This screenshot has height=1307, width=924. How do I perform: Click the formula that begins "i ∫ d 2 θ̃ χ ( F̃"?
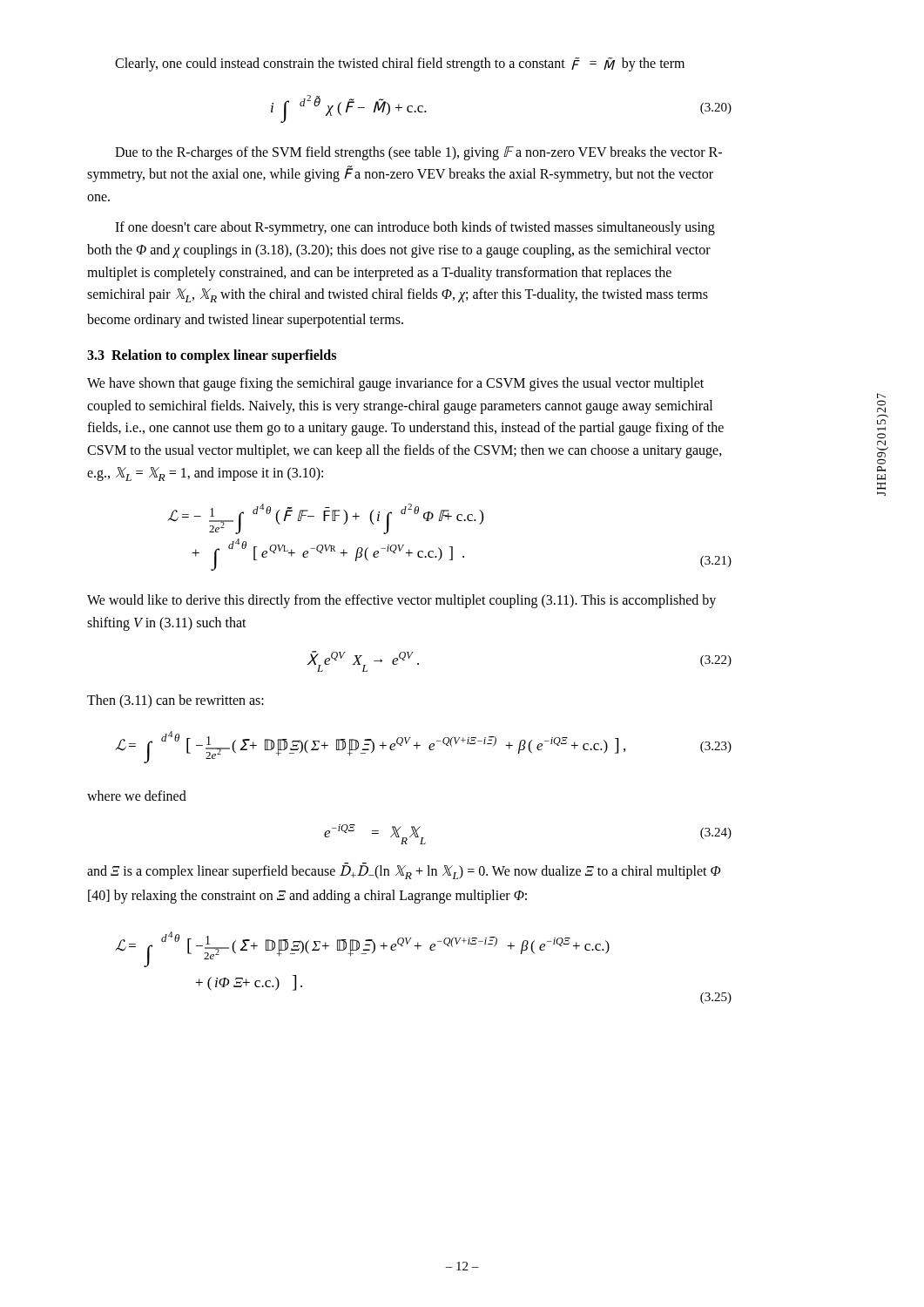(348, 108)
